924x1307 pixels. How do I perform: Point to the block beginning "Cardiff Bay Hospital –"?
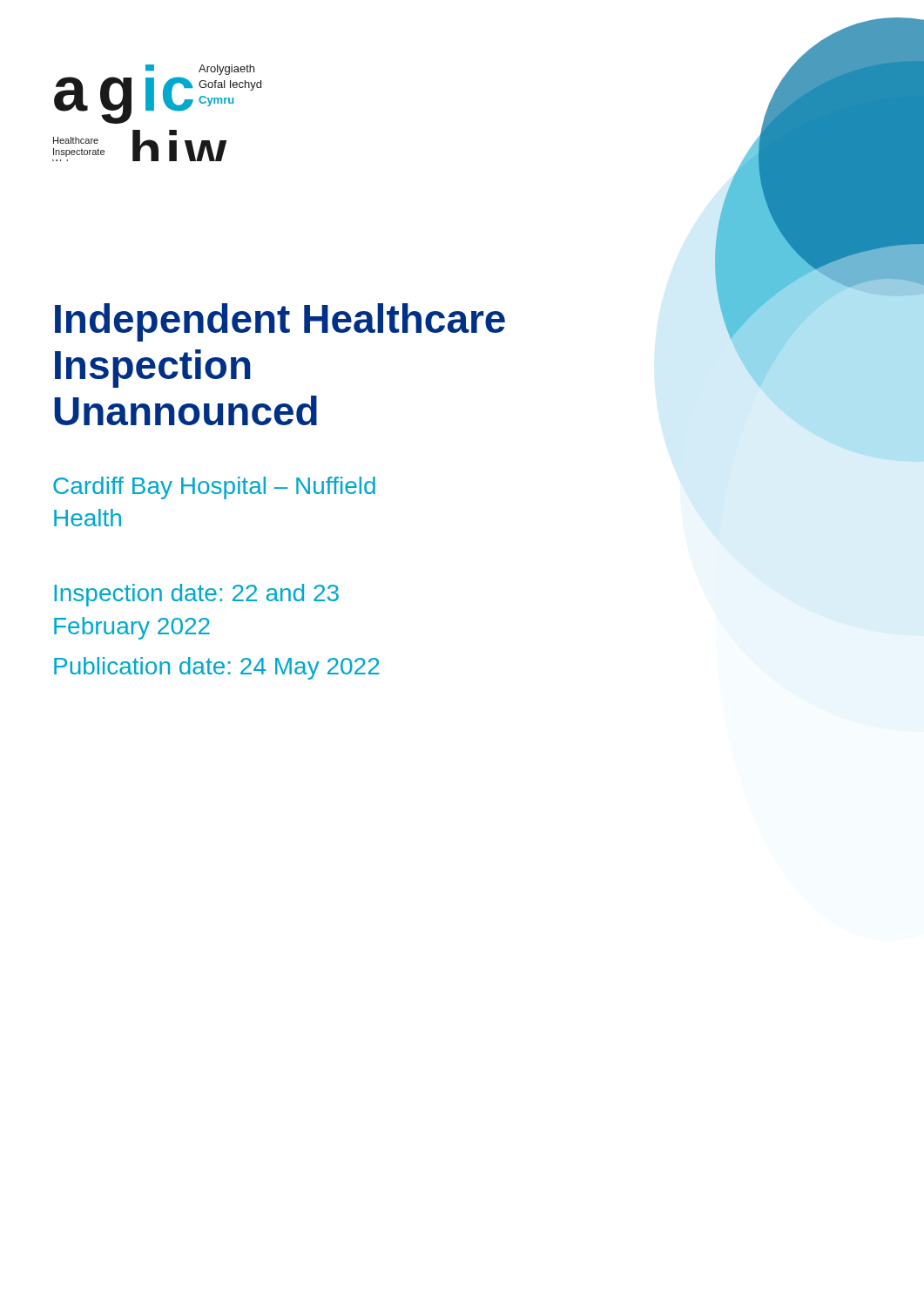click(x=314, y=502)
